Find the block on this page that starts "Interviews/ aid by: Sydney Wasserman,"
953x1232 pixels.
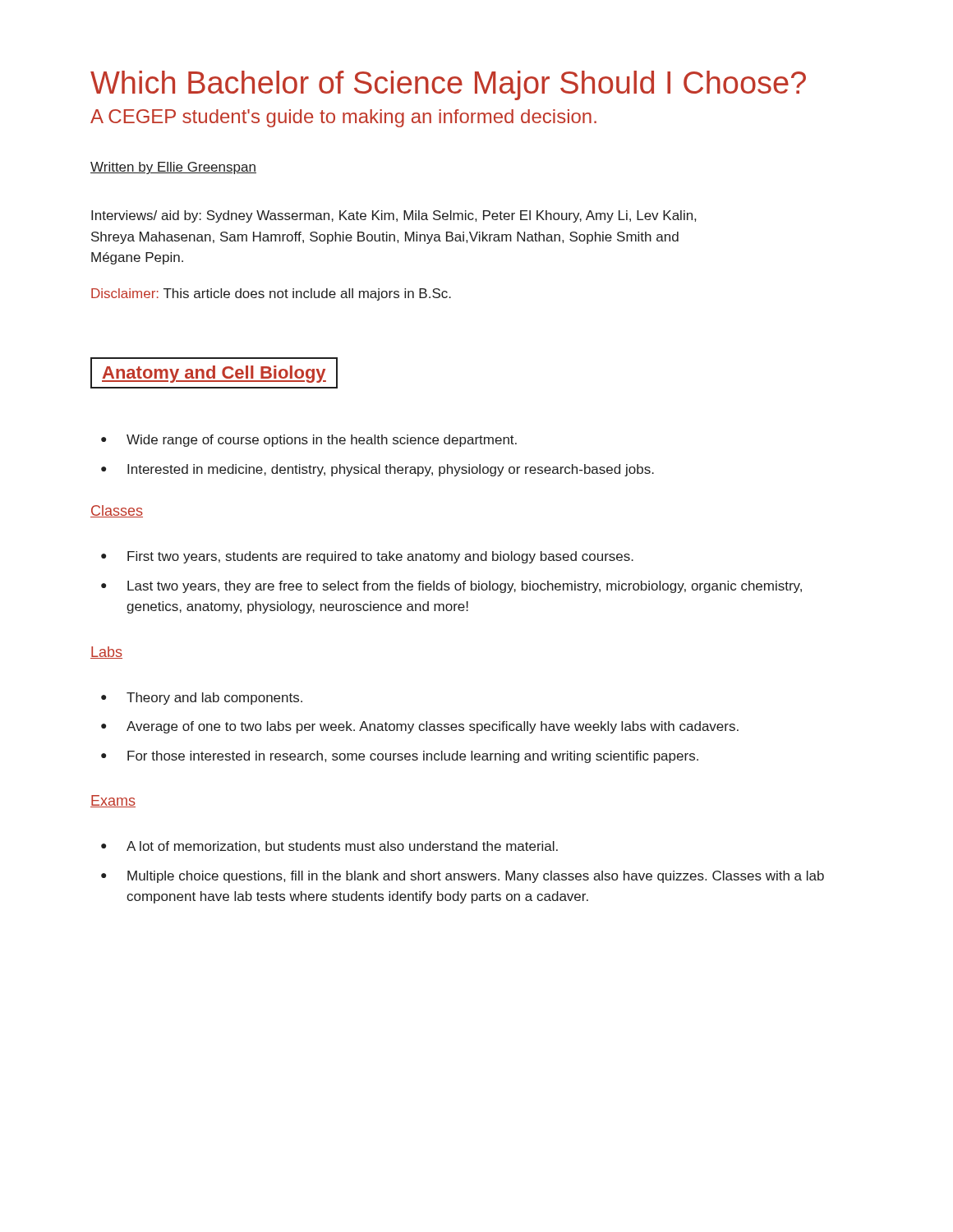click(x=394, y=237)
